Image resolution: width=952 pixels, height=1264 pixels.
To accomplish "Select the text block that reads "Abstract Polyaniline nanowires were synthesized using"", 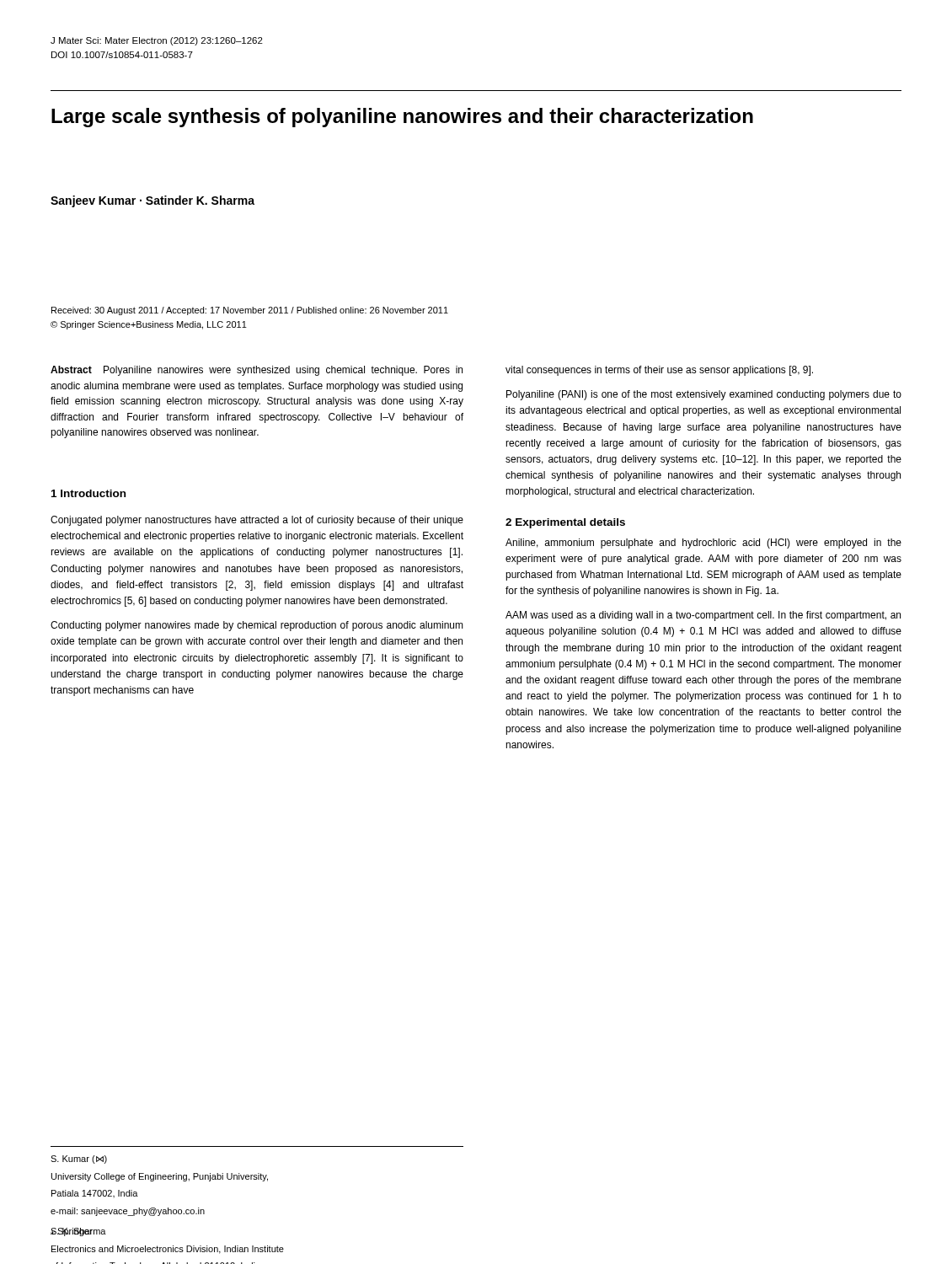I will (257, 402).
